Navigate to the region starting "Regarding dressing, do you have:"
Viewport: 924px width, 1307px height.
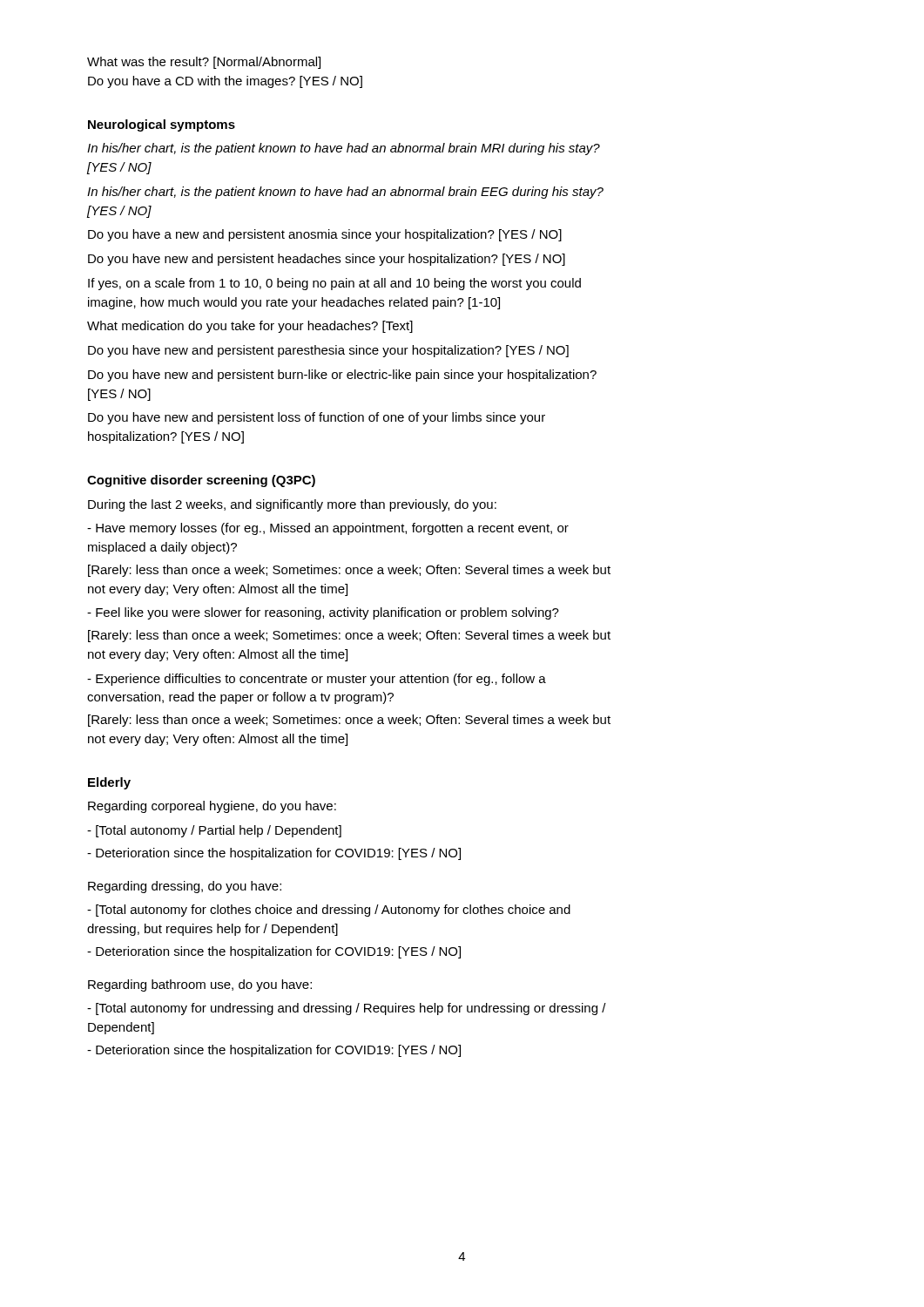pos(185,885)
